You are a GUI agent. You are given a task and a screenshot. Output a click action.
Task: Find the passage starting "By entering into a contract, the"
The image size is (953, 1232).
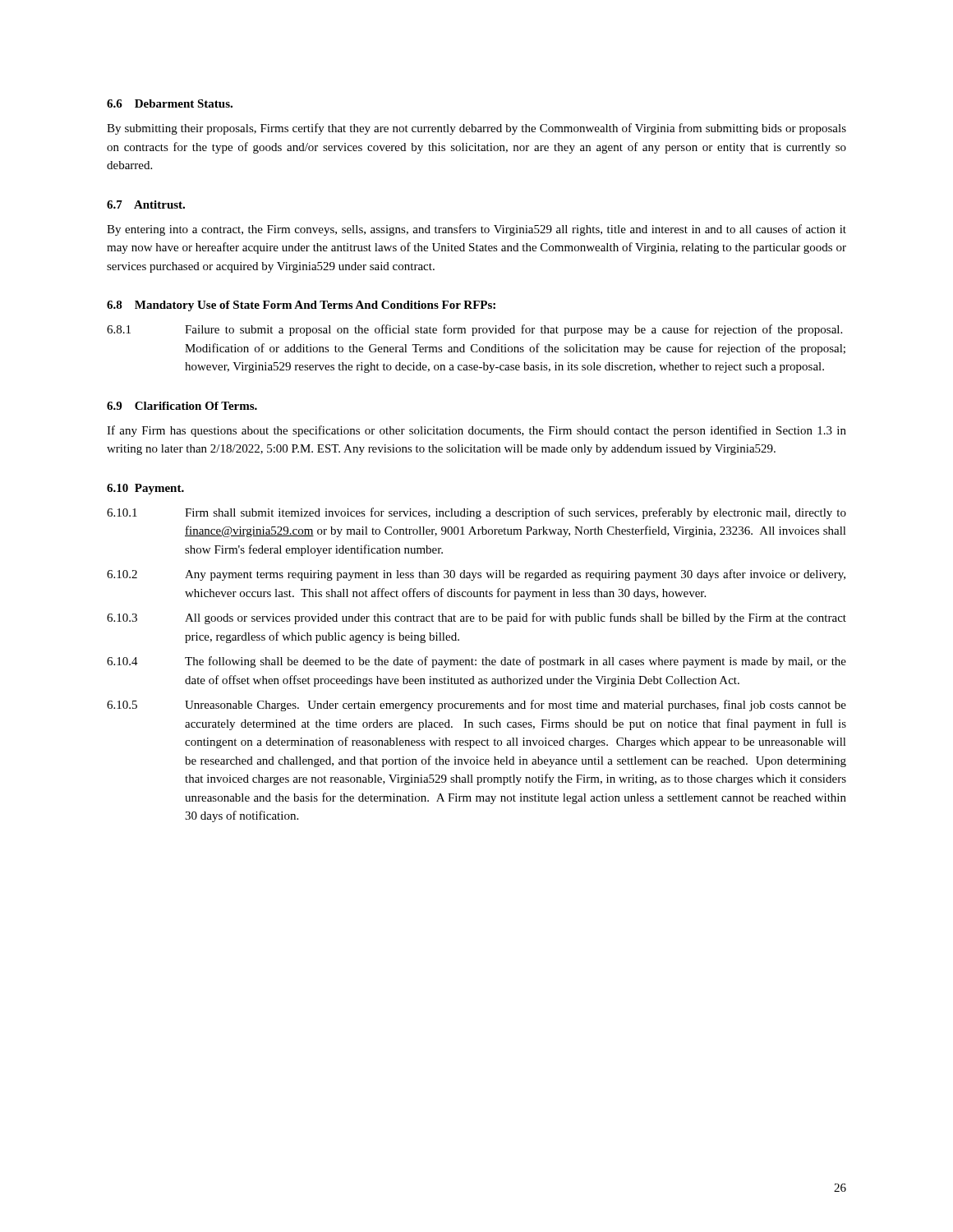tap(476, 247)
